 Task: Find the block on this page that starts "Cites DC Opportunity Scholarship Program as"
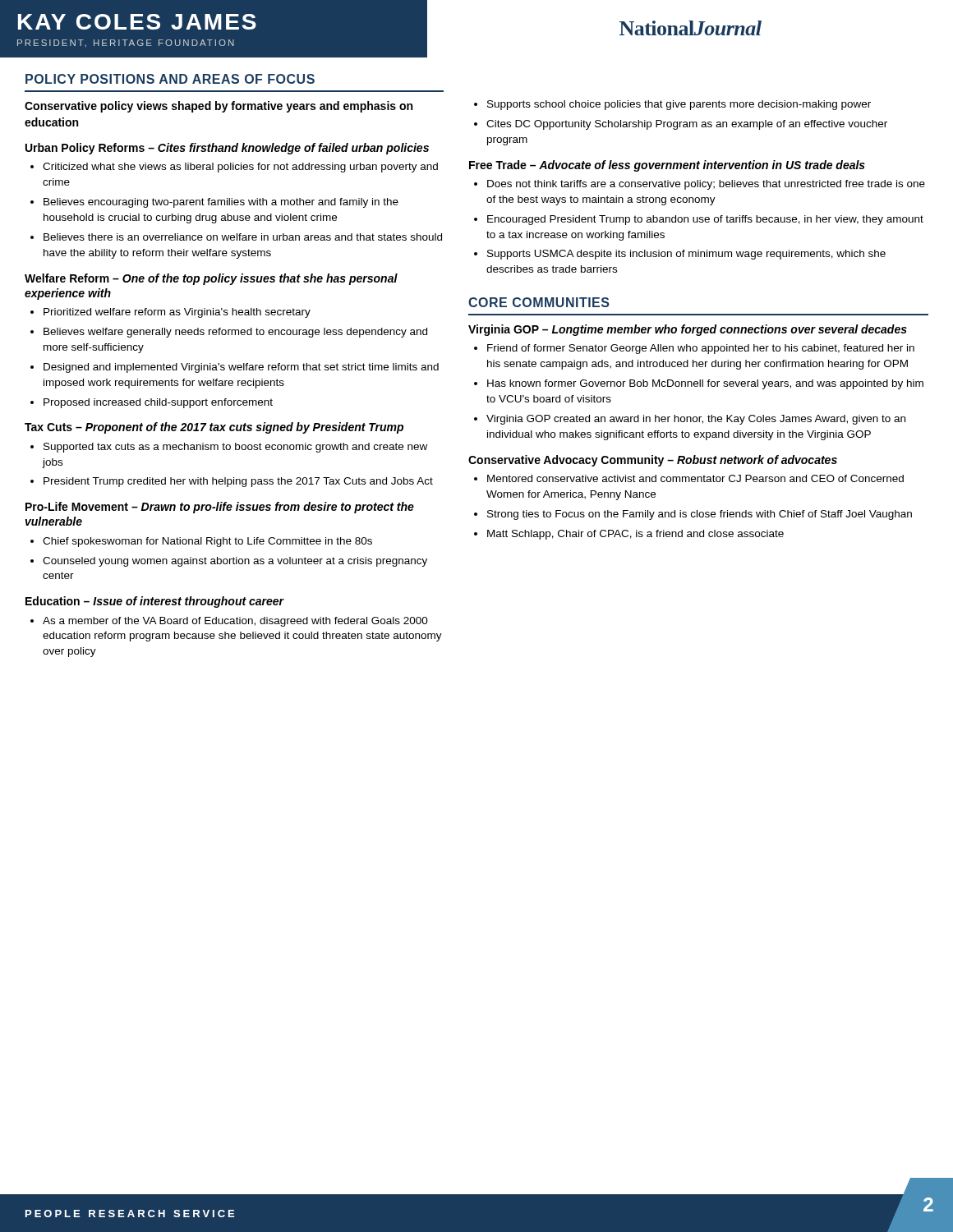[x=687, y=131]
